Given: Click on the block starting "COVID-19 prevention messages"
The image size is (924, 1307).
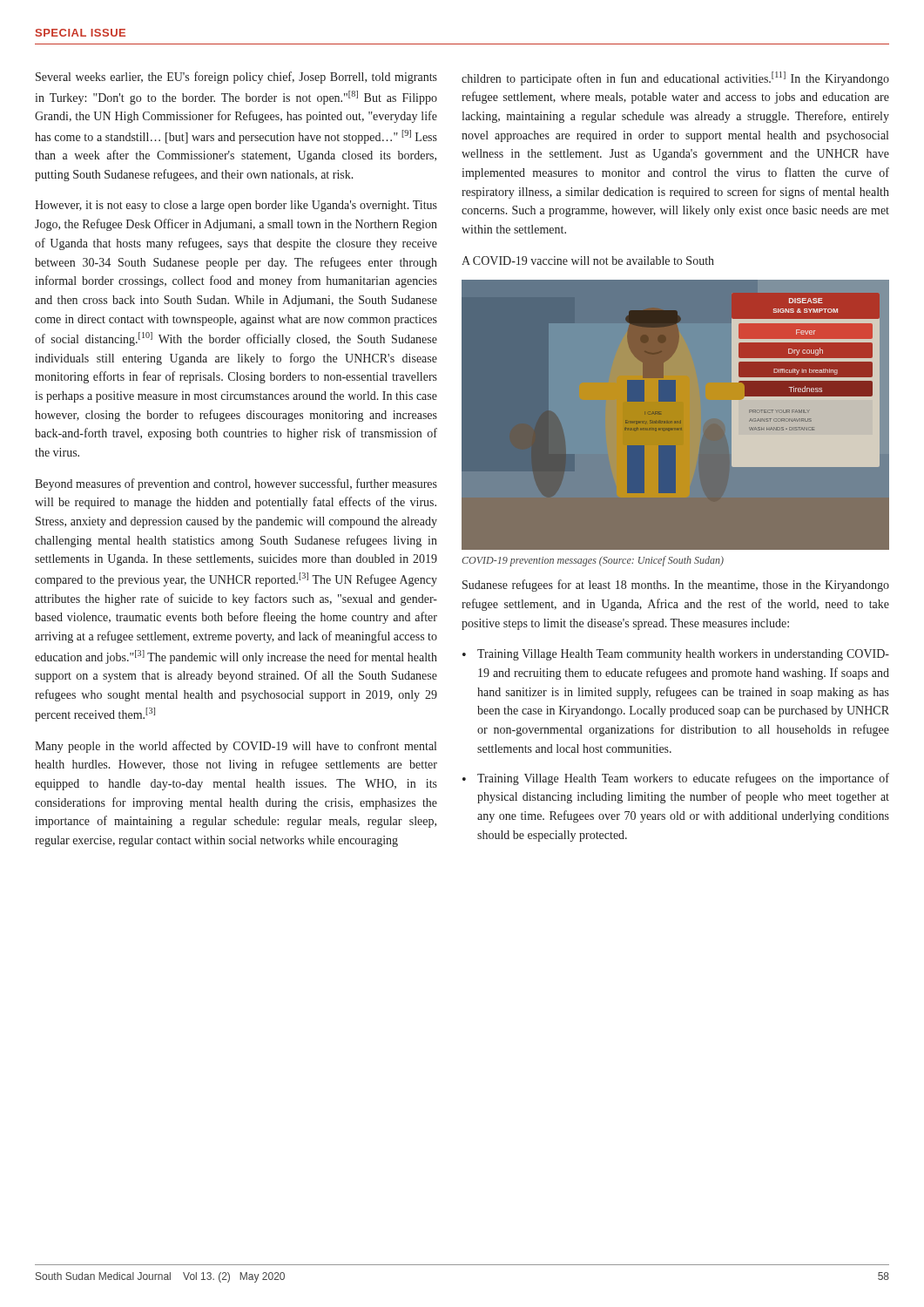Looking at the screenshot, I should point(593,560).
